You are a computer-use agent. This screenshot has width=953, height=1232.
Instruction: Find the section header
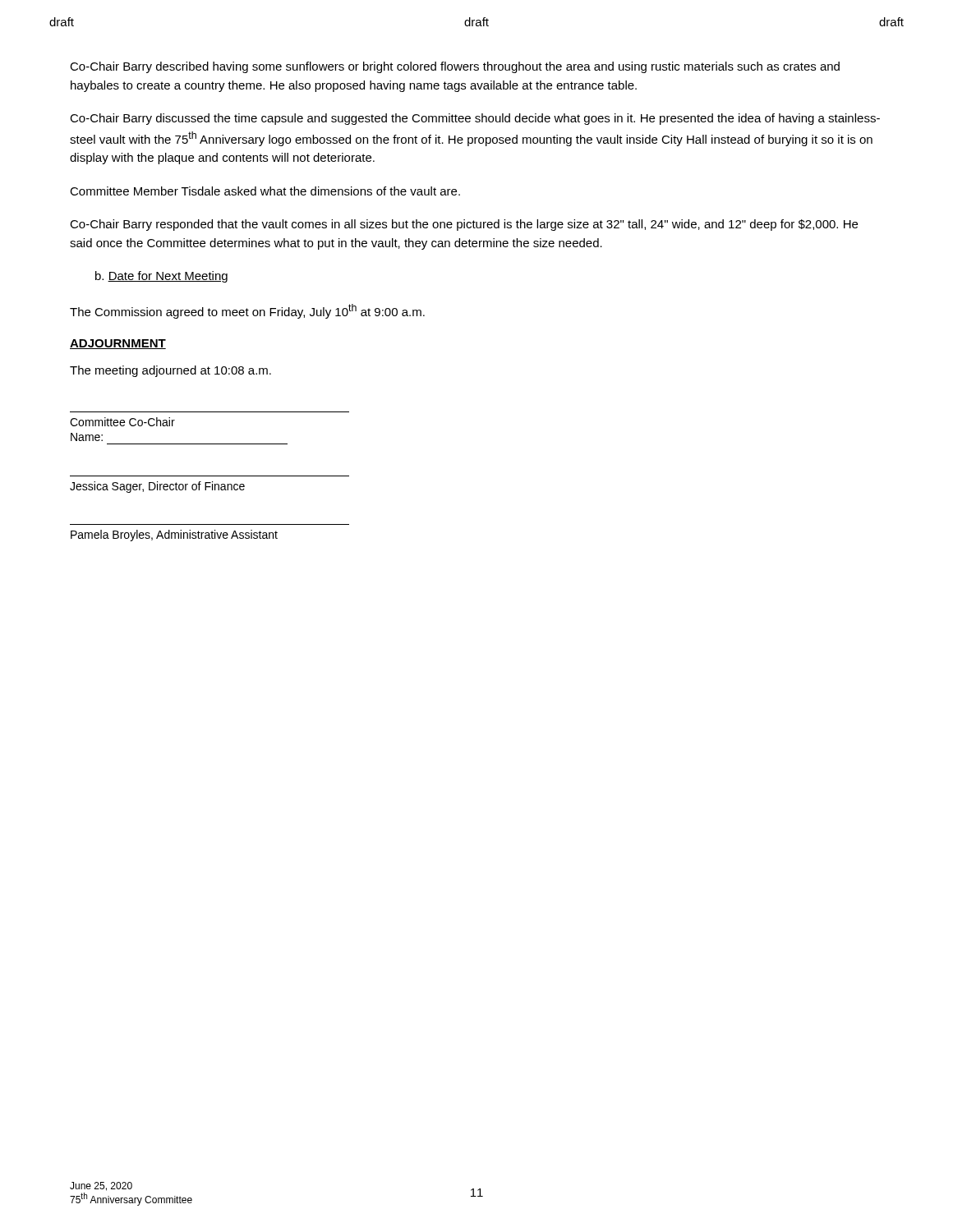pyautogui.click(x=118, y=343)
